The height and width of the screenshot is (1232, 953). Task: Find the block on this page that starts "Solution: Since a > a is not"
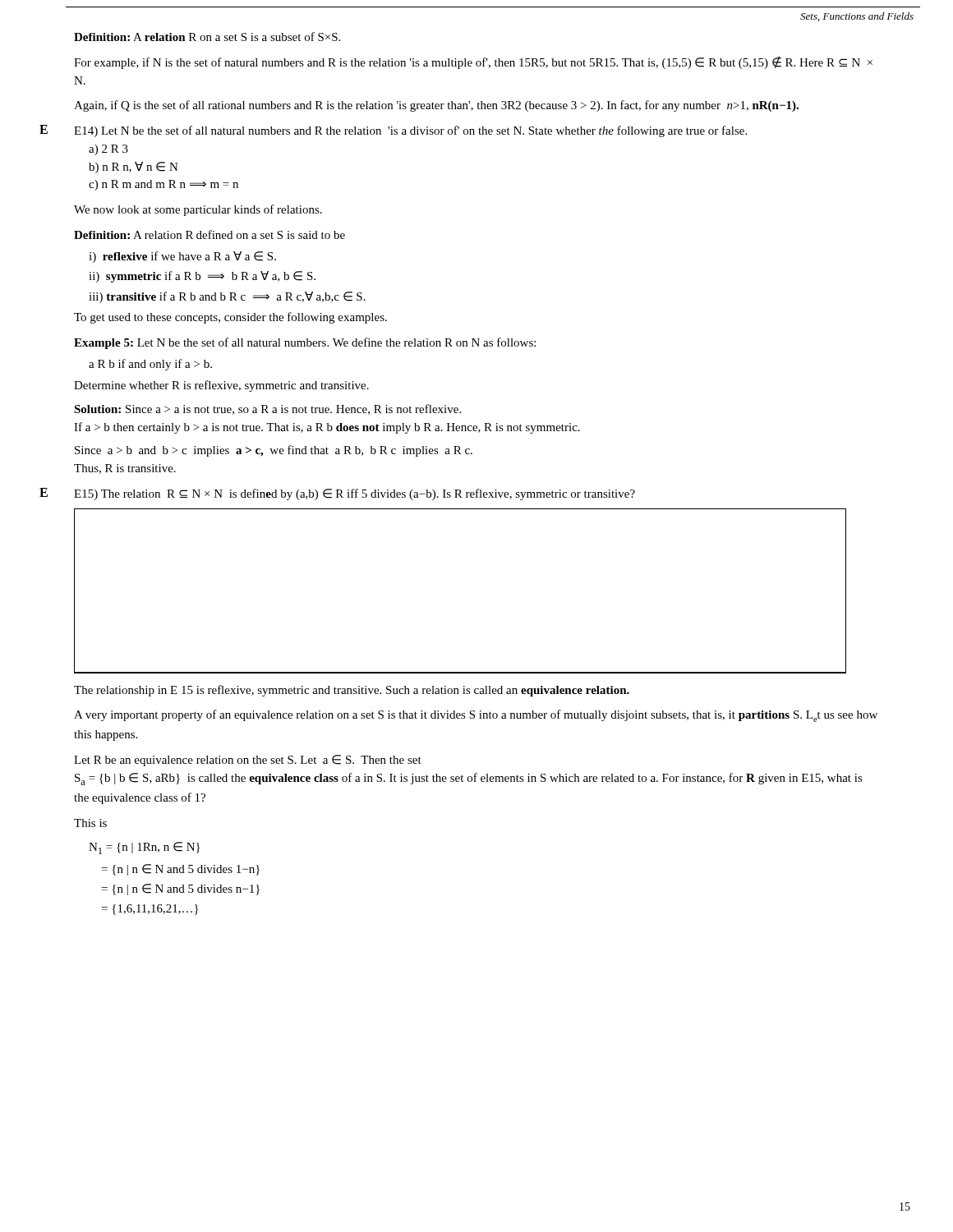[x=327, y=418]
